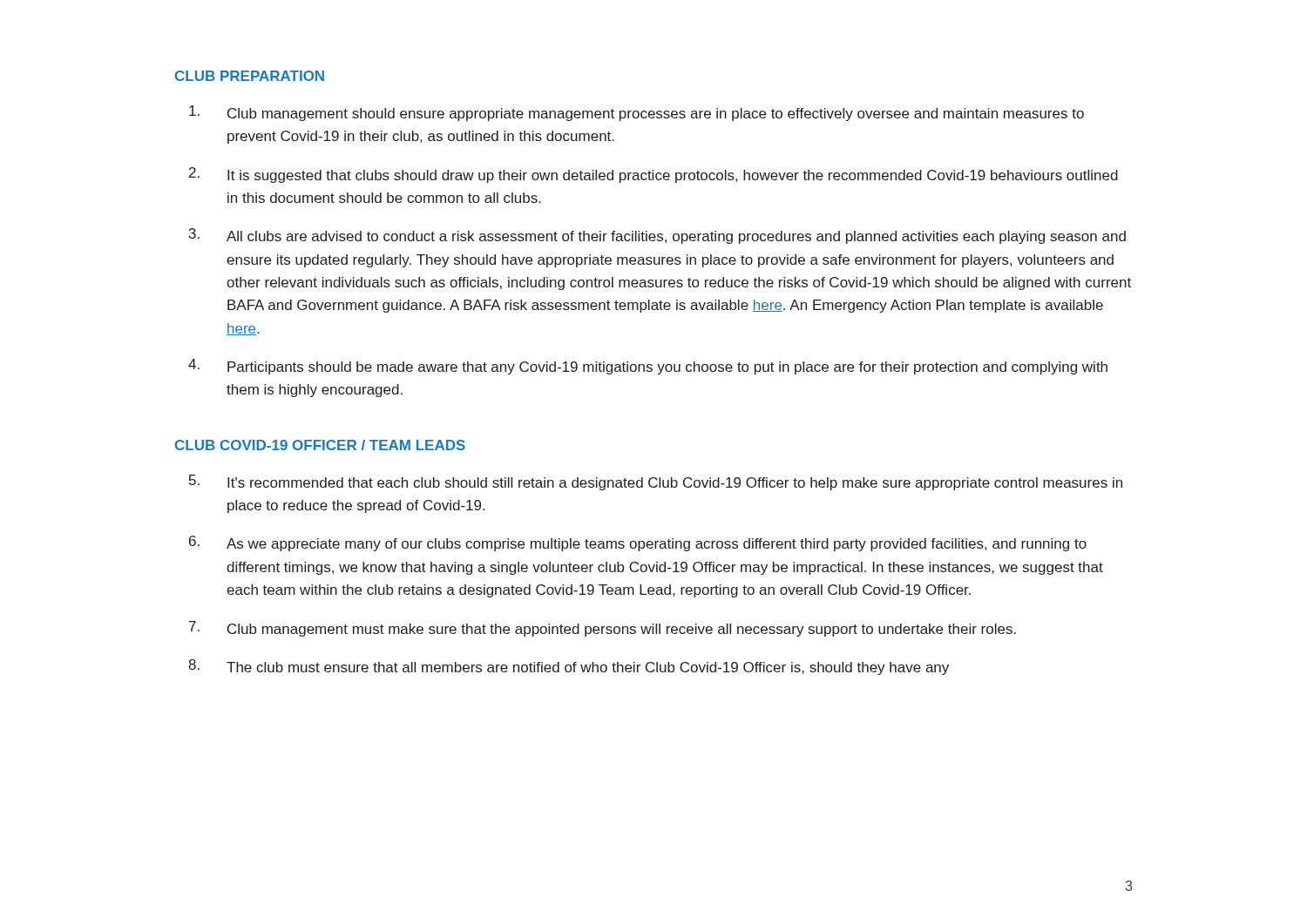Locate the section header with the text "CLUB COVID-19 OFFICER / TEAM LEADS"

pyautogui.click(x=320, y=445)
